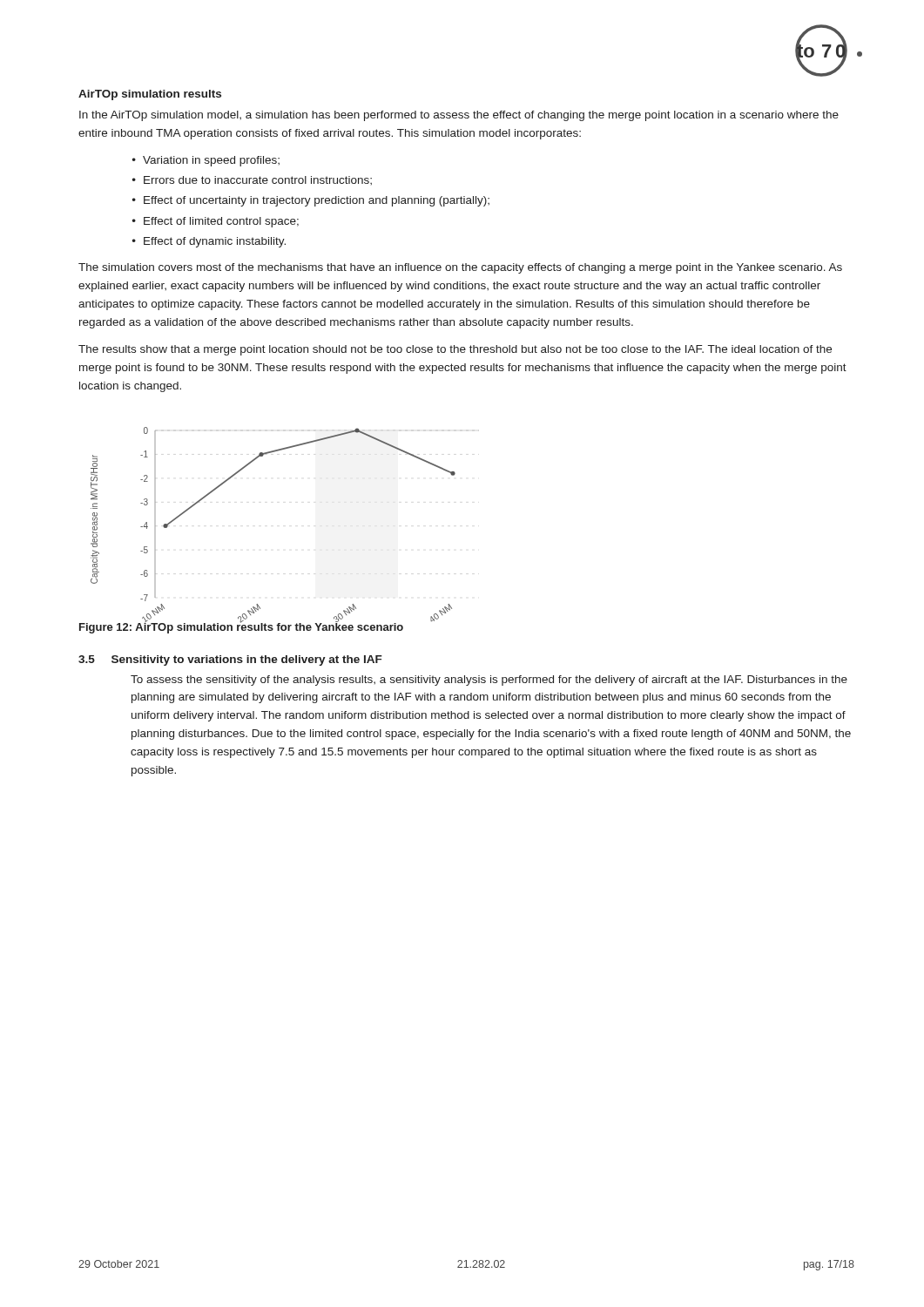
Task: Find the block on this page that starts "To assess the sensitivity"
Action: (x=491, y=724)
